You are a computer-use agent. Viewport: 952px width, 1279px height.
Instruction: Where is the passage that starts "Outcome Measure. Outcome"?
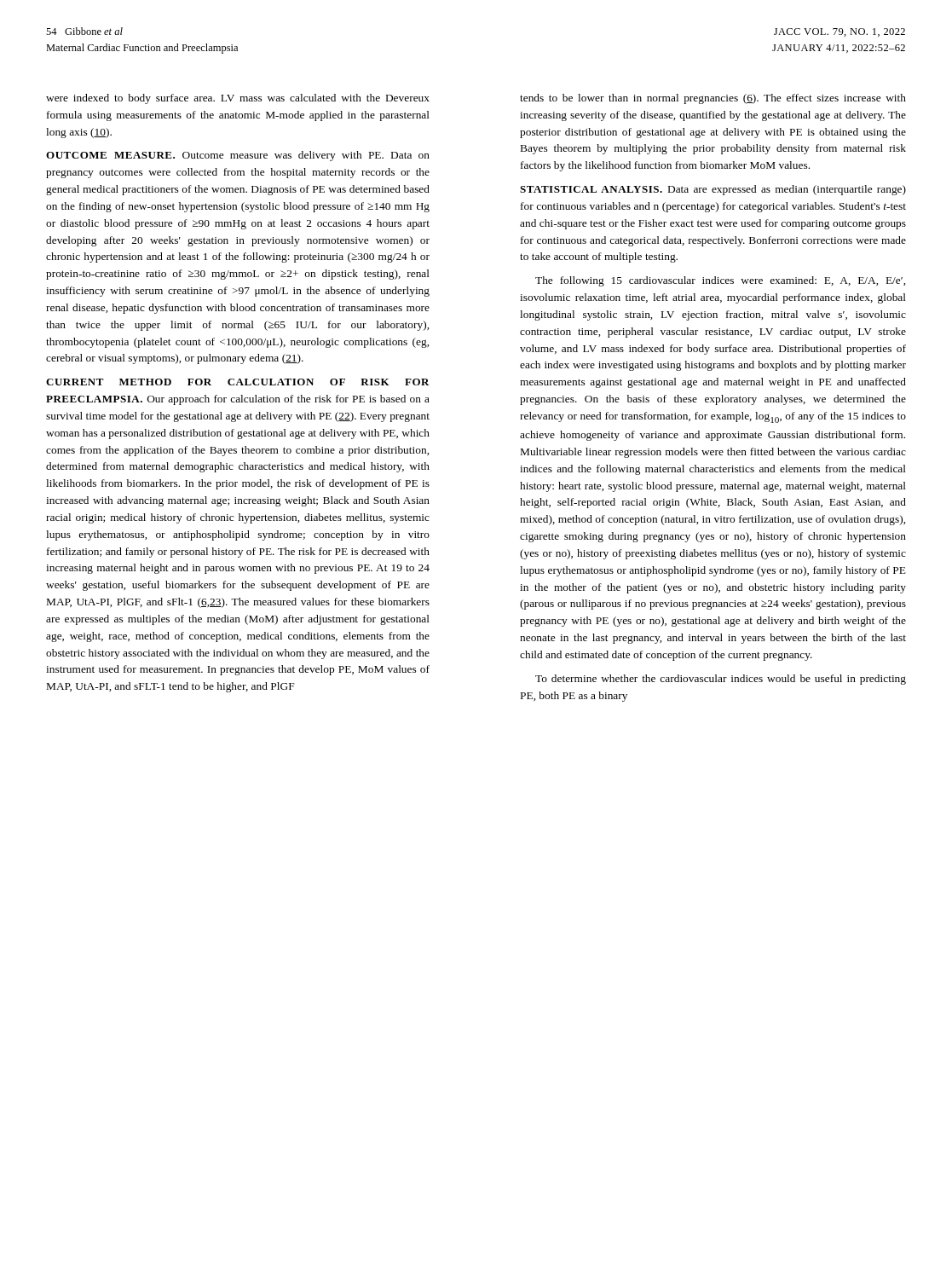238,257
